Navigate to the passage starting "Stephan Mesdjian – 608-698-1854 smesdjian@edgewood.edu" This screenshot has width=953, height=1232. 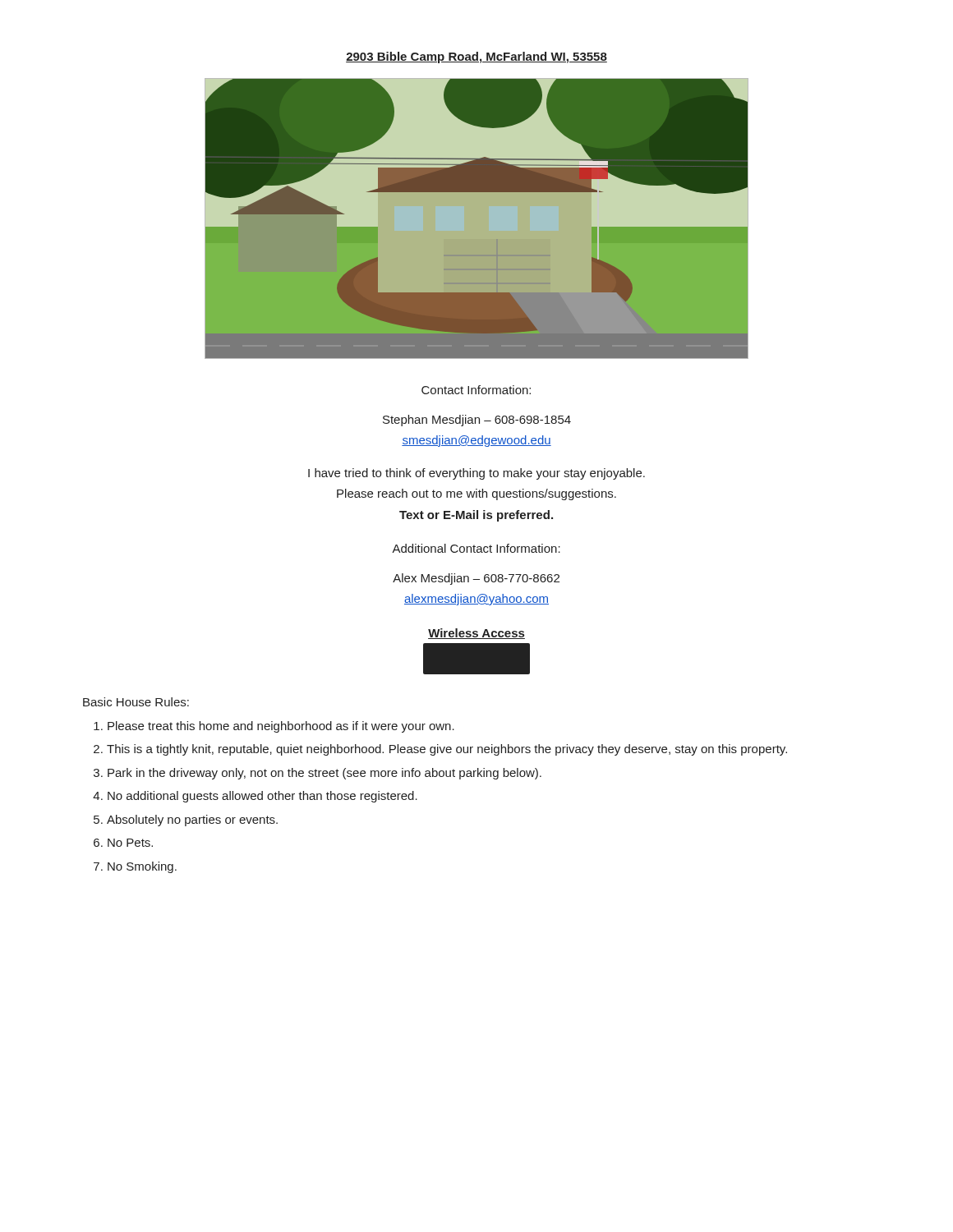(x=476, y=429)
